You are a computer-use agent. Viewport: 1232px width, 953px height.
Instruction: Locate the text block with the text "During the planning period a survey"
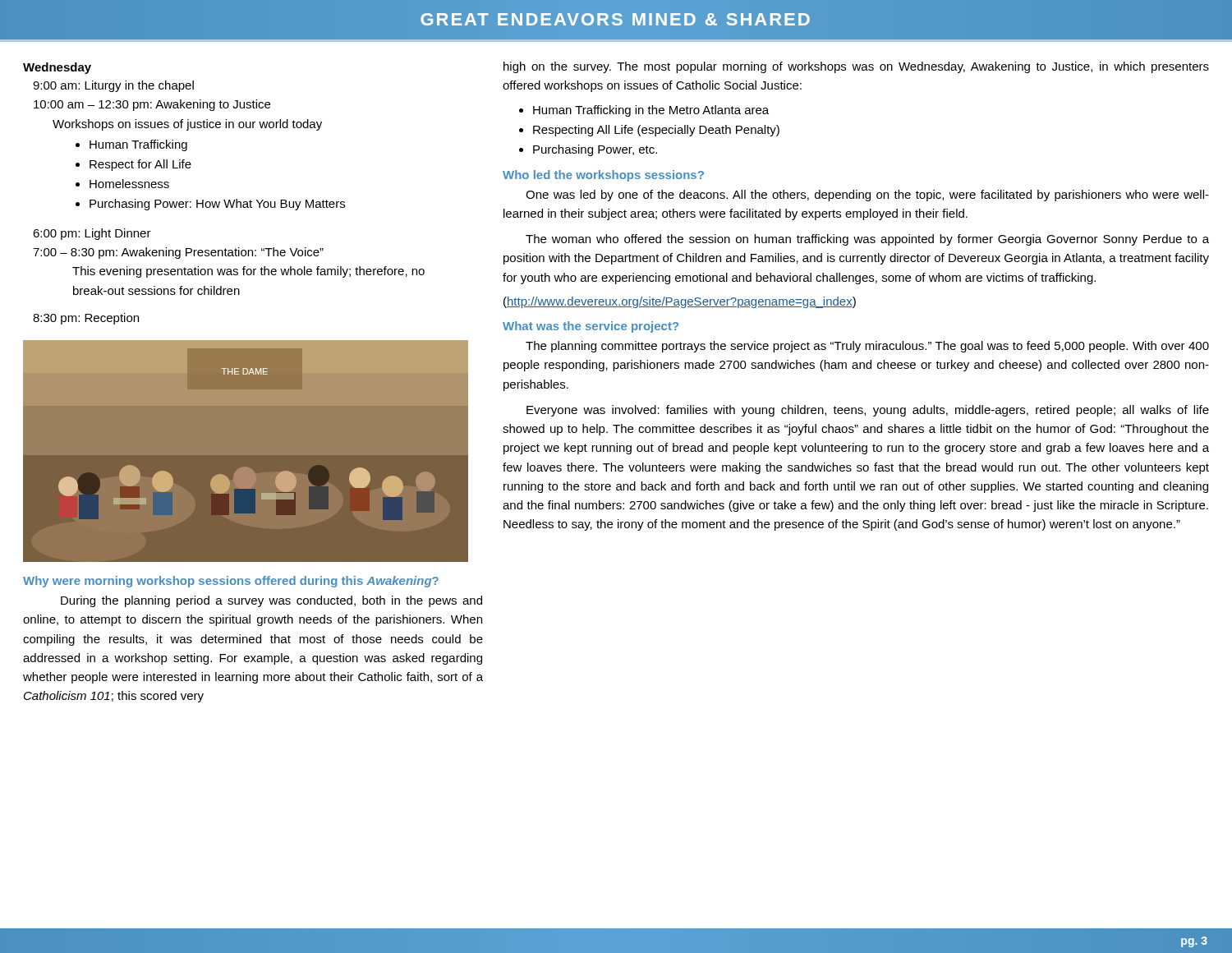tap(253, 648)
